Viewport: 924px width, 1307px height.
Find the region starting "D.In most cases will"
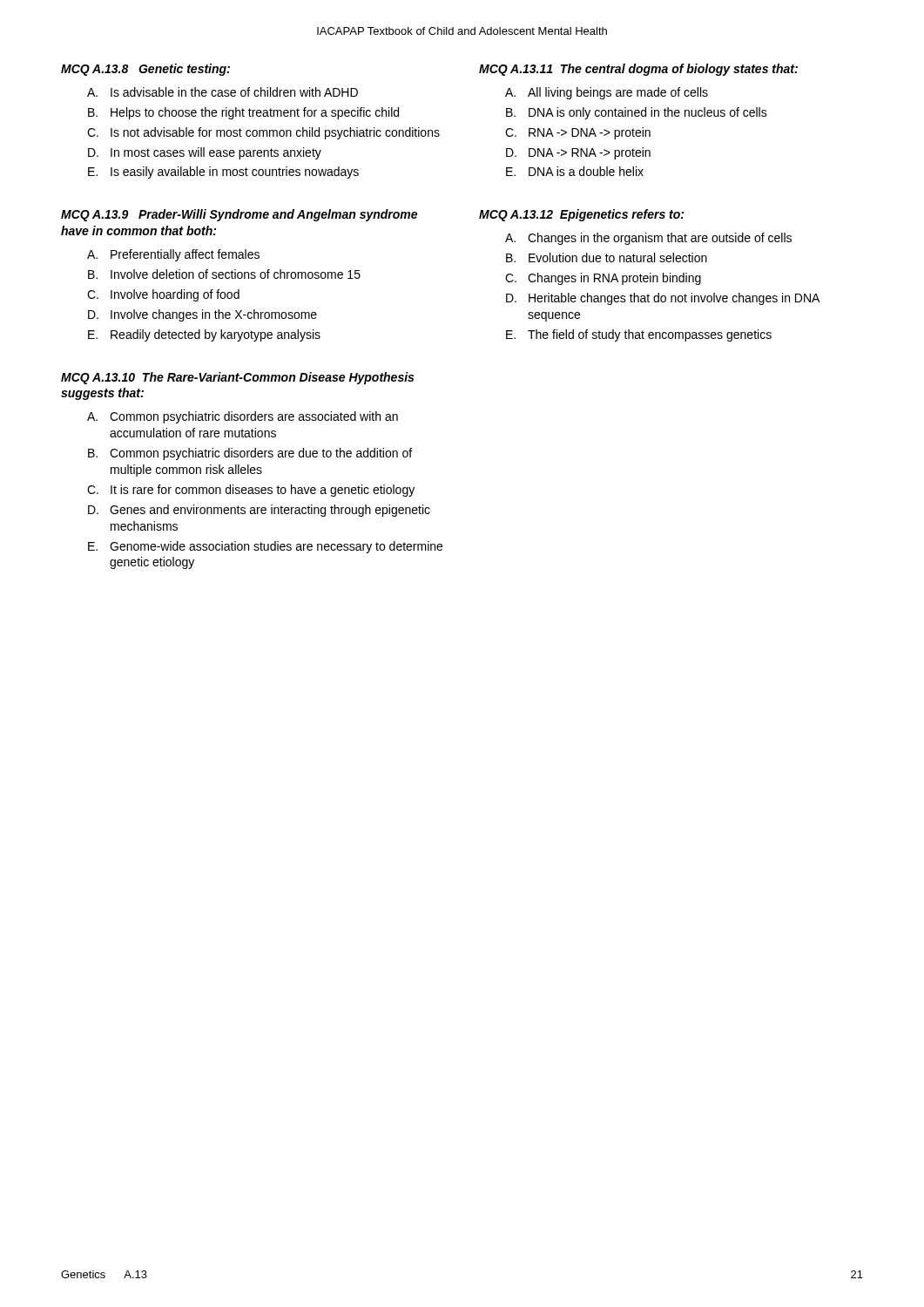point(266,153)
